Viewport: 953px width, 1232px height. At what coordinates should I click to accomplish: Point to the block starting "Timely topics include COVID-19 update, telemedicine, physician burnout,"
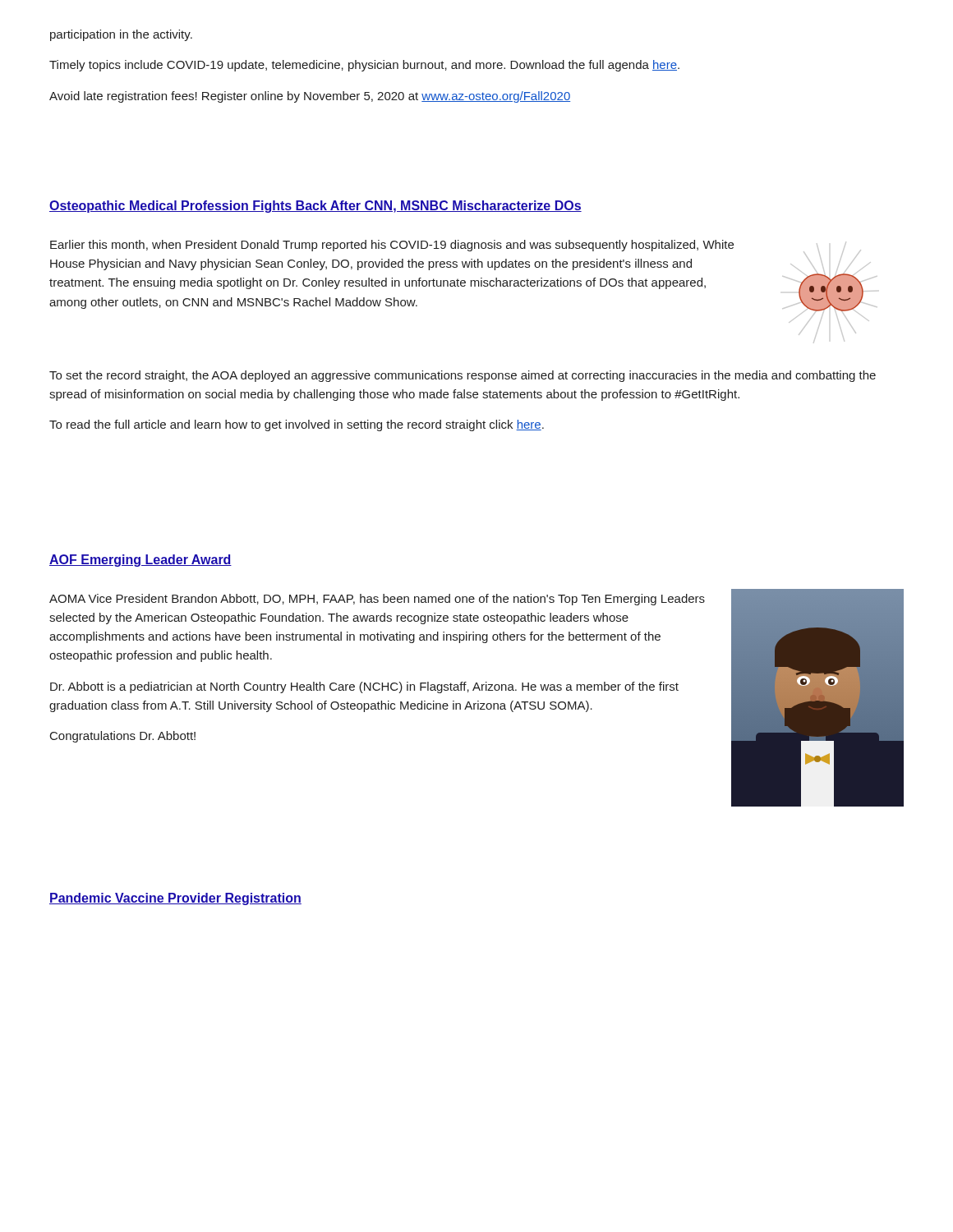[x=365, y=65]
